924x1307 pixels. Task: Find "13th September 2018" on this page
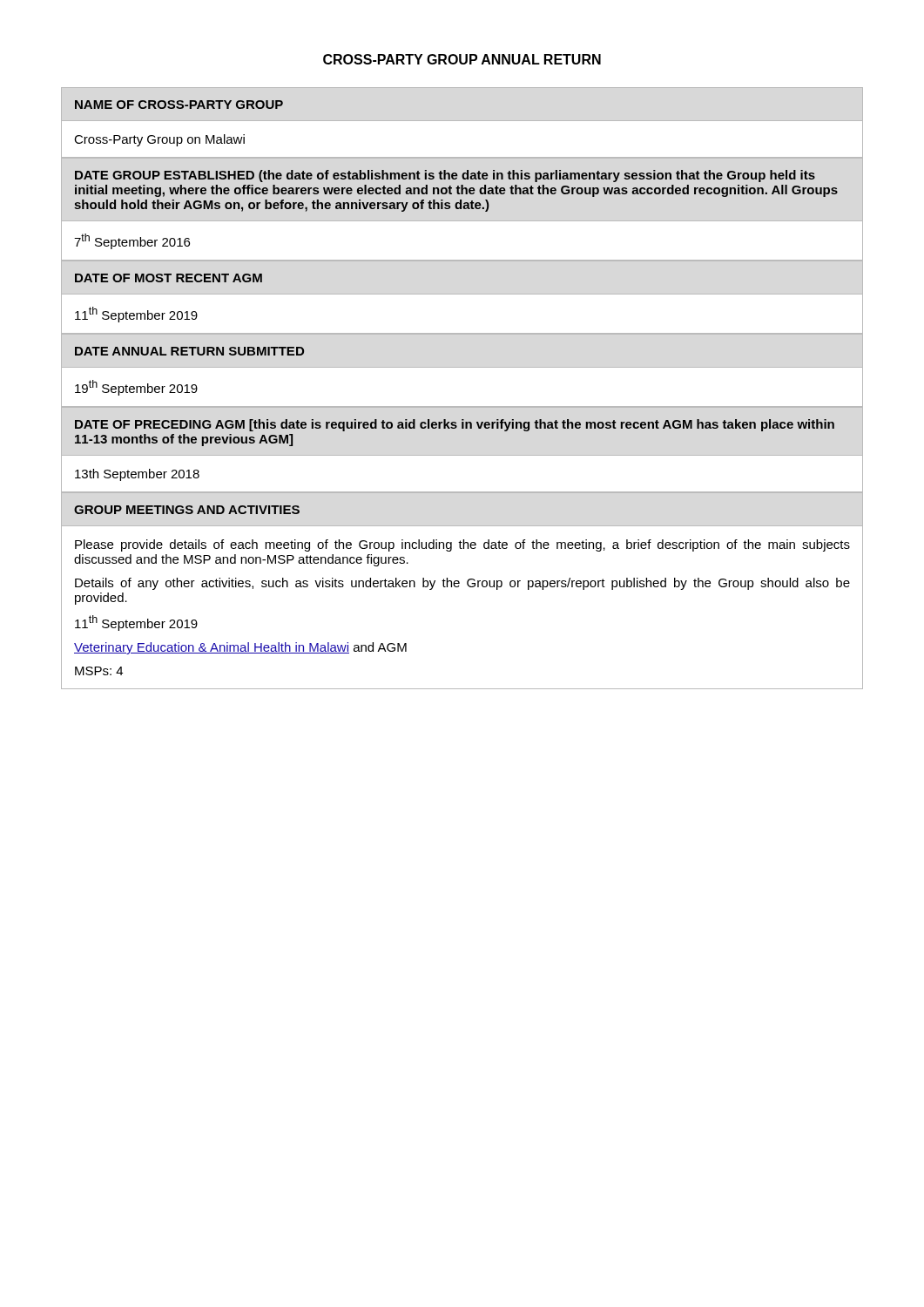point(137,474)
